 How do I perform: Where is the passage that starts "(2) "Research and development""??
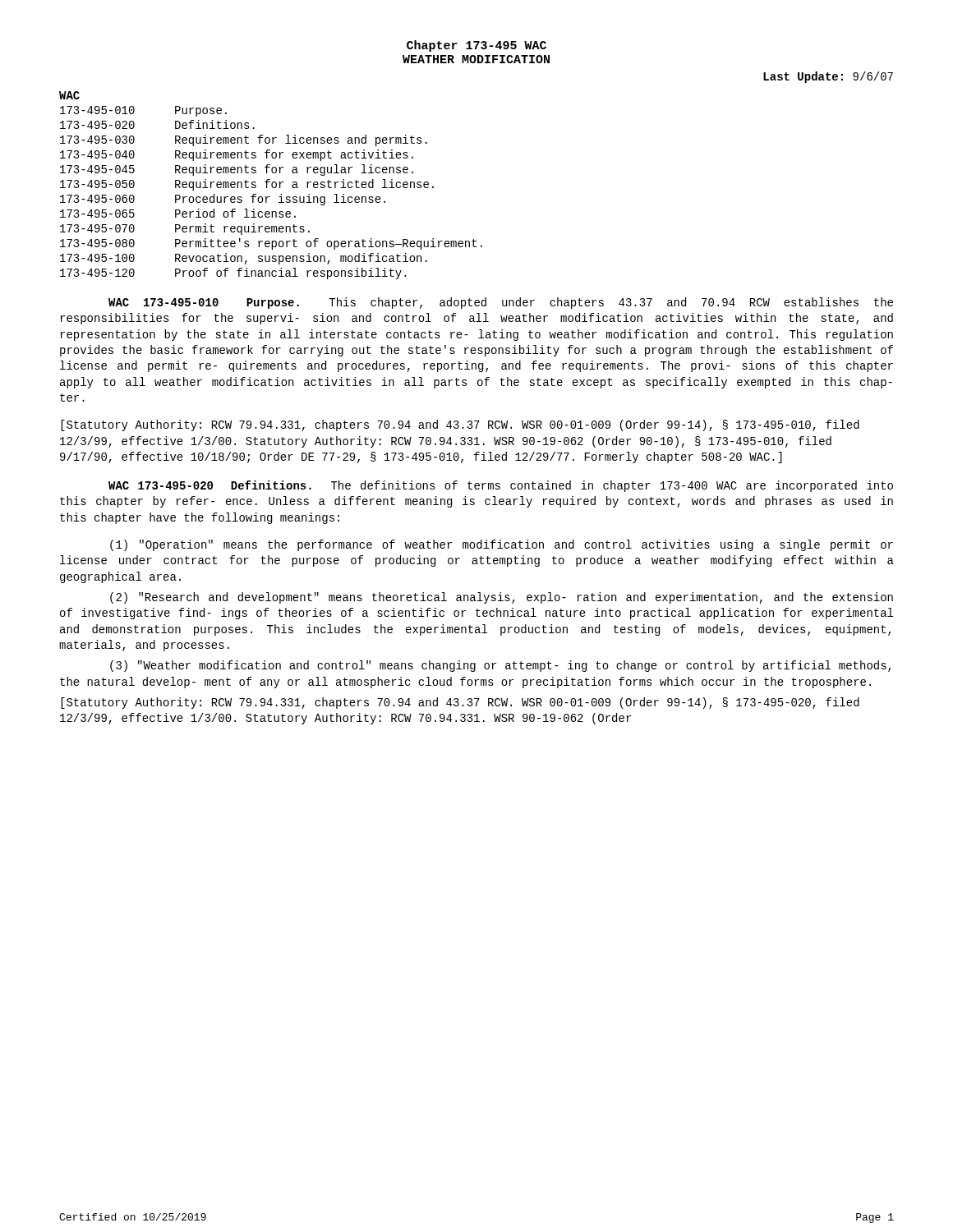click(476, 622)
